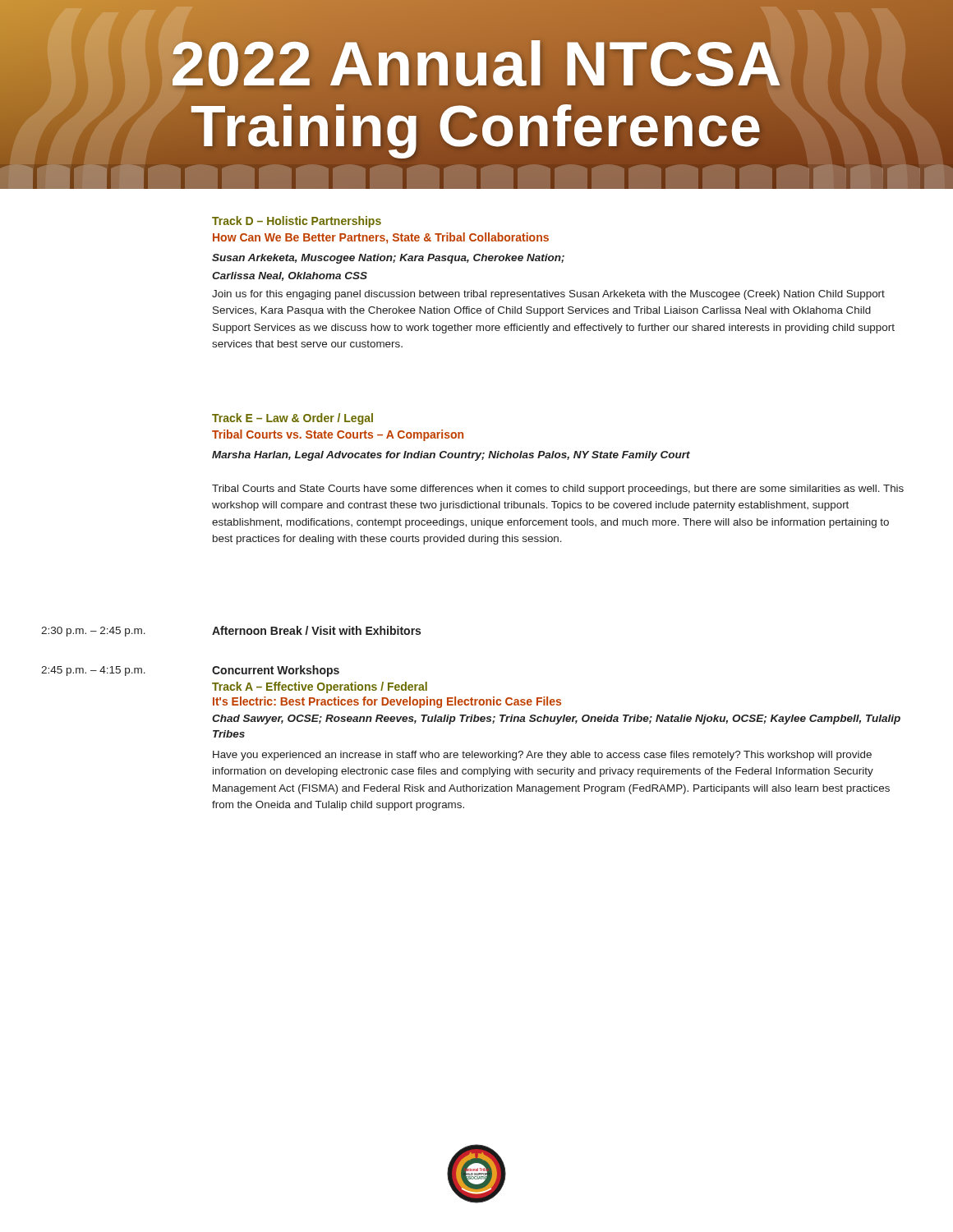
Task: Find the section header on this page that starts "It's Electric: Best"
Action: click(x=387, y=701)
